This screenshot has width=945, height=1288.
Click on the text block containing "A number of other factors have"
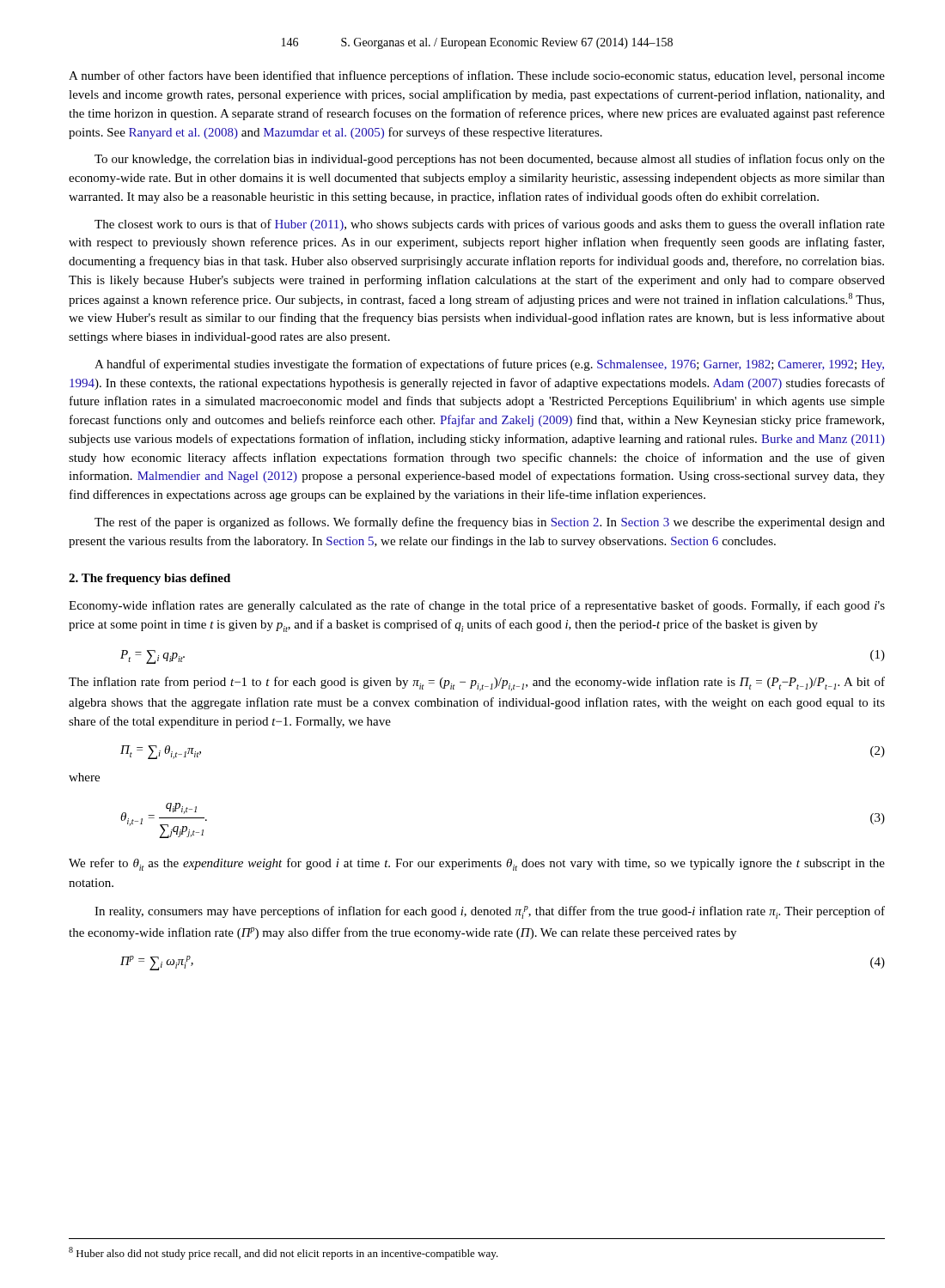pyautogui.click(x=477, y=105)
